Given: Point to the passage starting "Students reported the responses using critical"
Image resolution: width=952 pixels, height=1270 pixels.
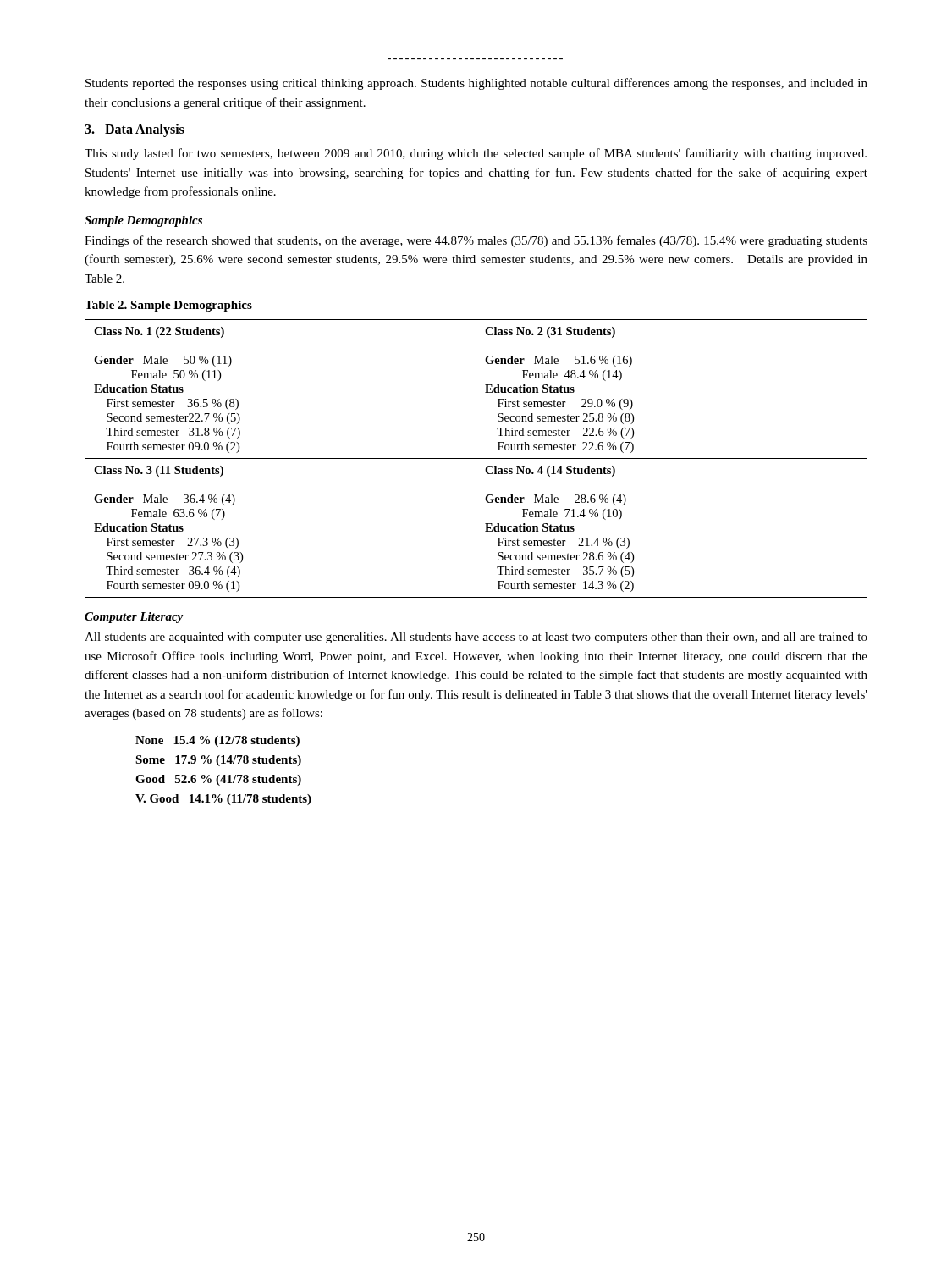Looking at the screenshot, I should click(x=476, y=93).
